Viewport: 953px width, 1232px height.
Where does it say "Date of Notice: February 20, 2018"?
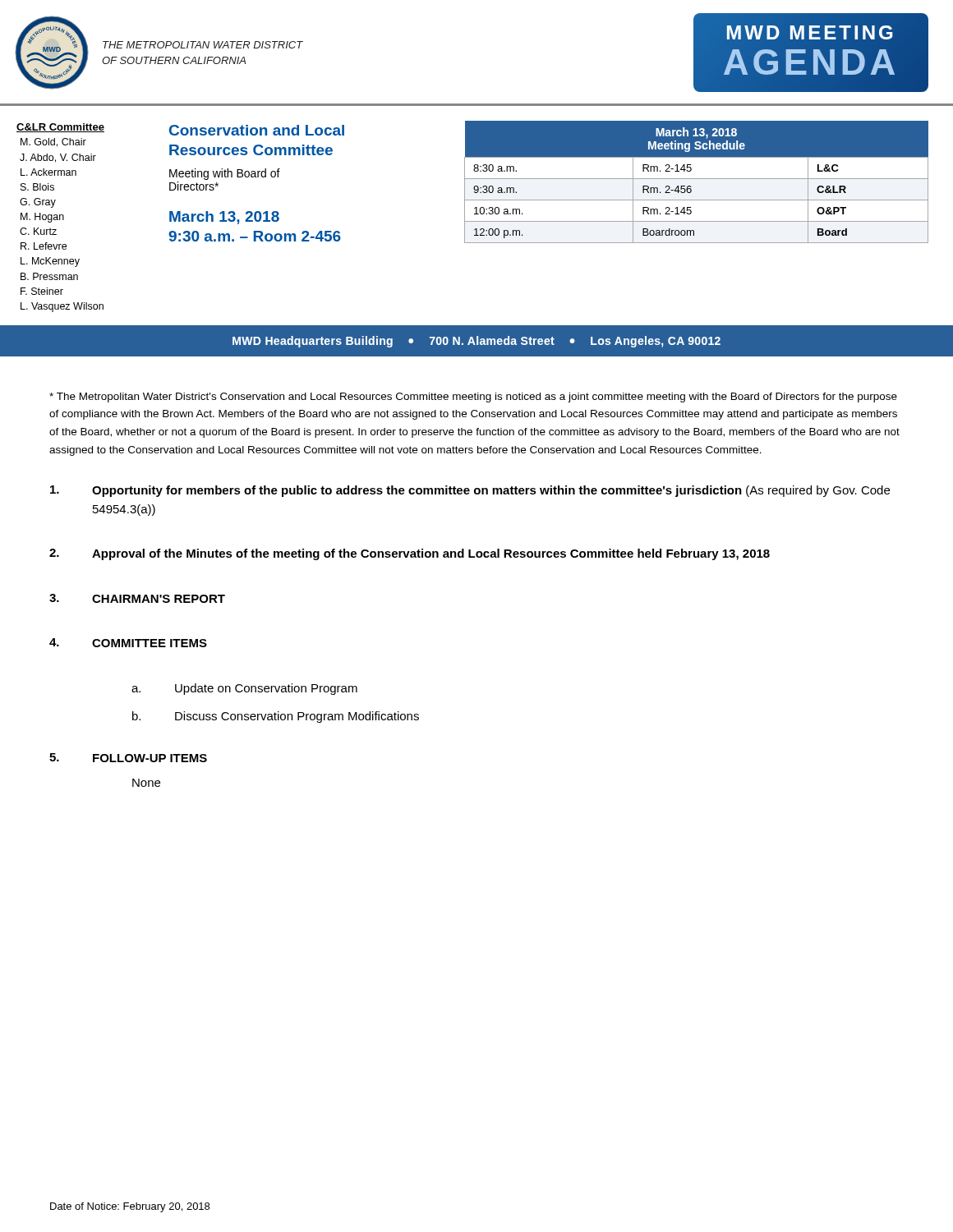pos(130,1206)
